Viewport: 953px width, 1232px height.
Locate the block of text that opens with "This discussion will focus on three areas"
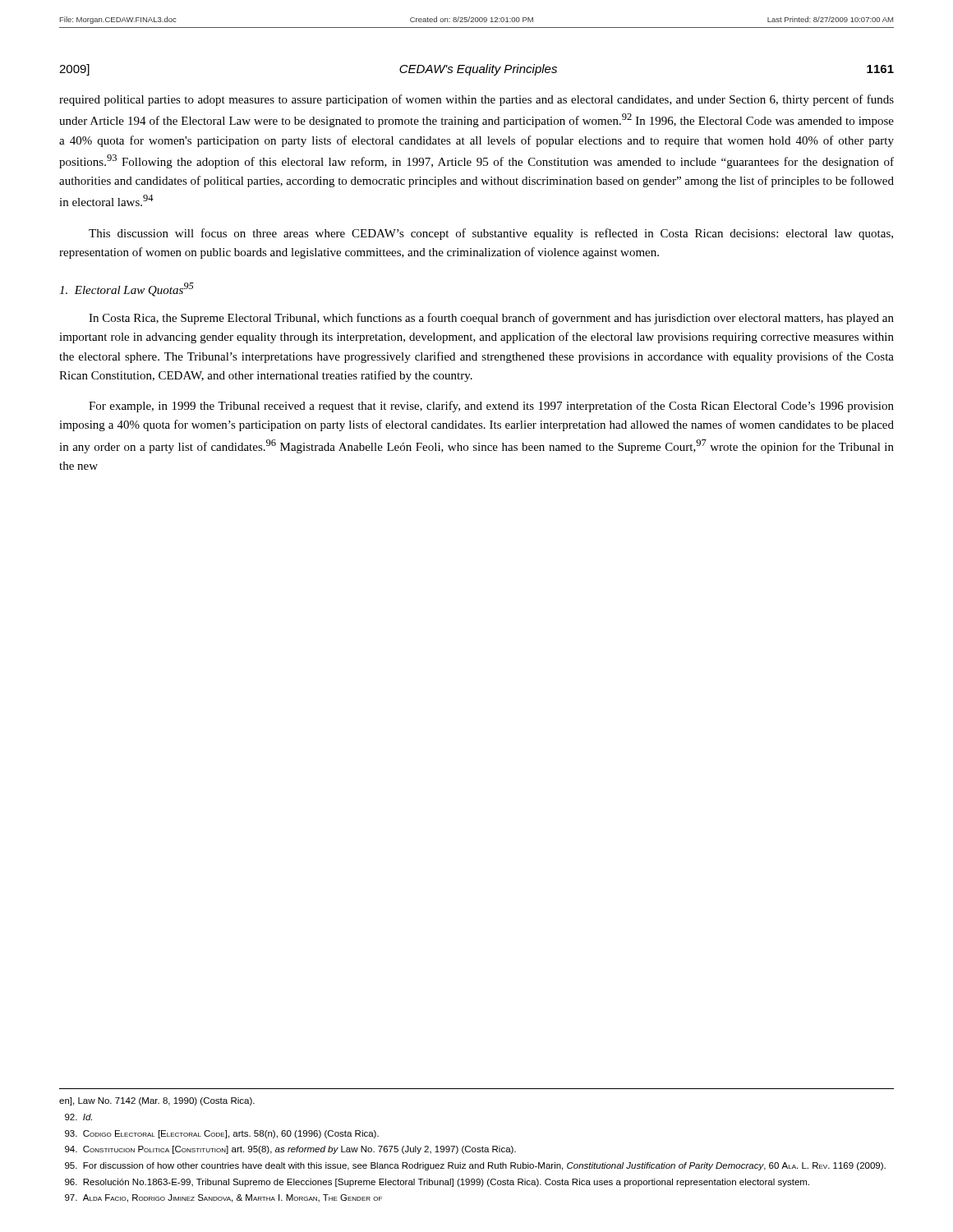(x=476, y=243)
